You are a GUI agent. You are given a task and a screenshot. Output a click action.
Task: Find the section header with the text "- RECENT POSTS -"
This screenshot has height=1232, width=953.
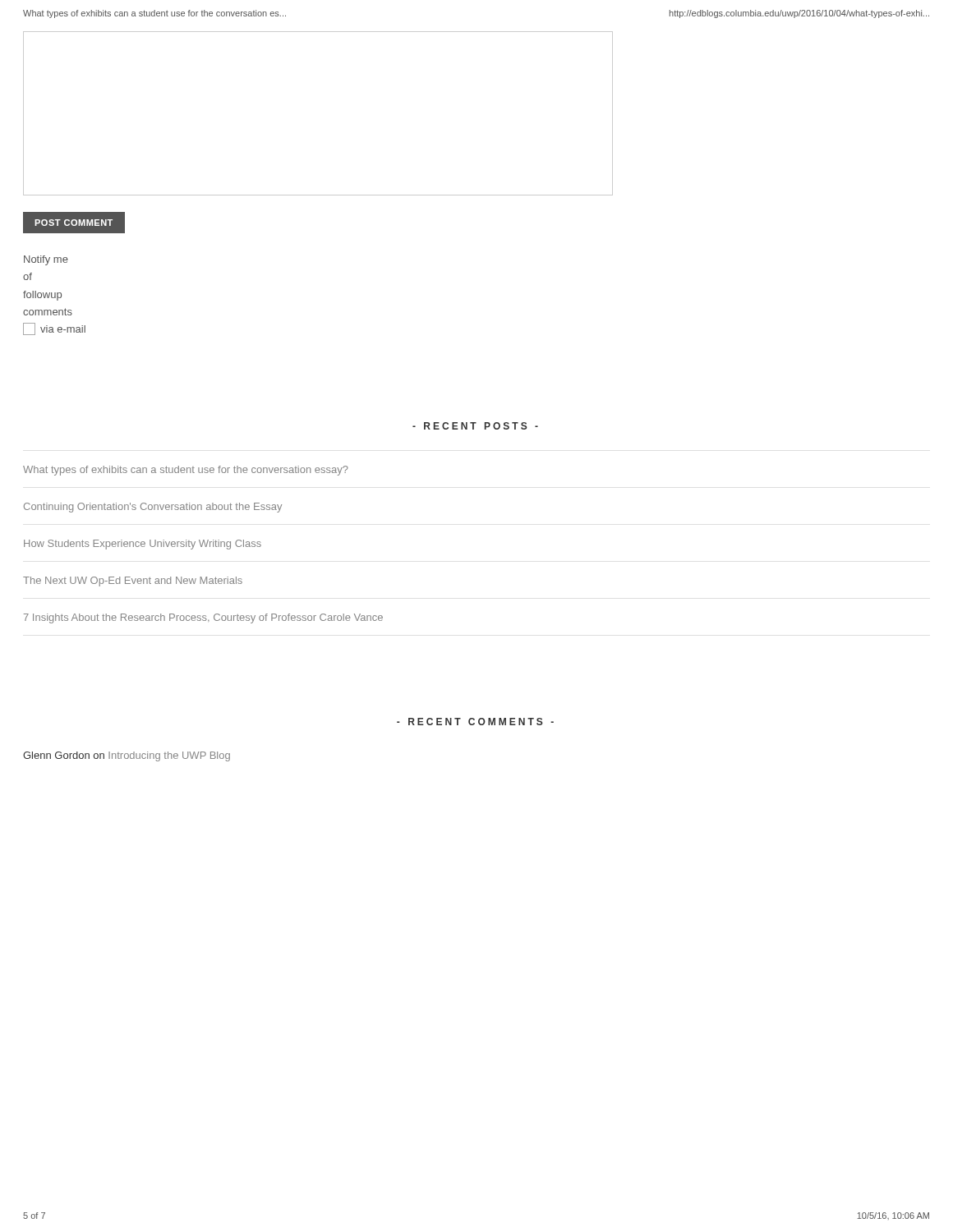click(476, 426)
